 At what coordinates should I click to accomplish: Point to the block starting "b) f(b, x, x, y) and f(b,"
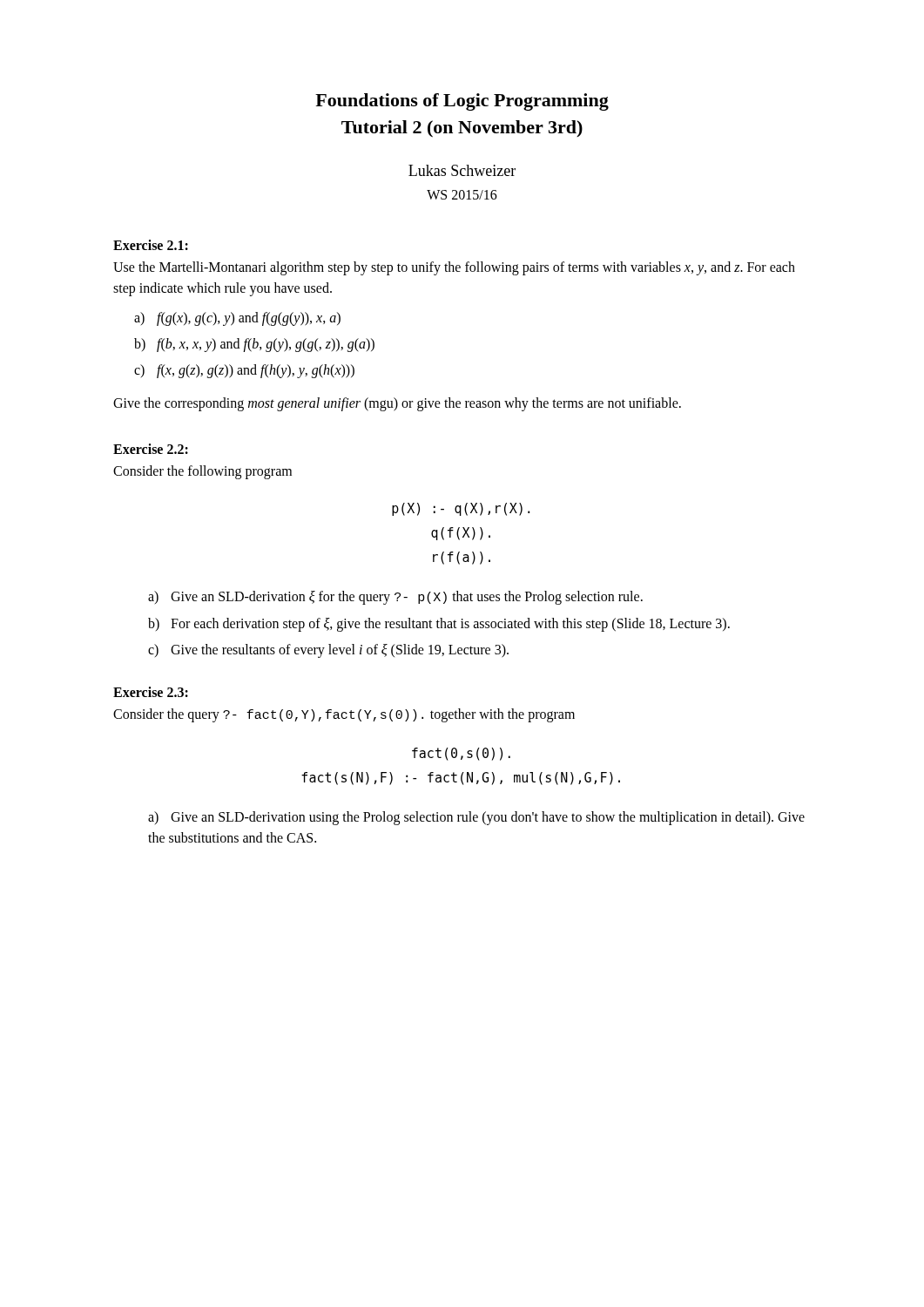pyautogui.click(x=255, y=344)
